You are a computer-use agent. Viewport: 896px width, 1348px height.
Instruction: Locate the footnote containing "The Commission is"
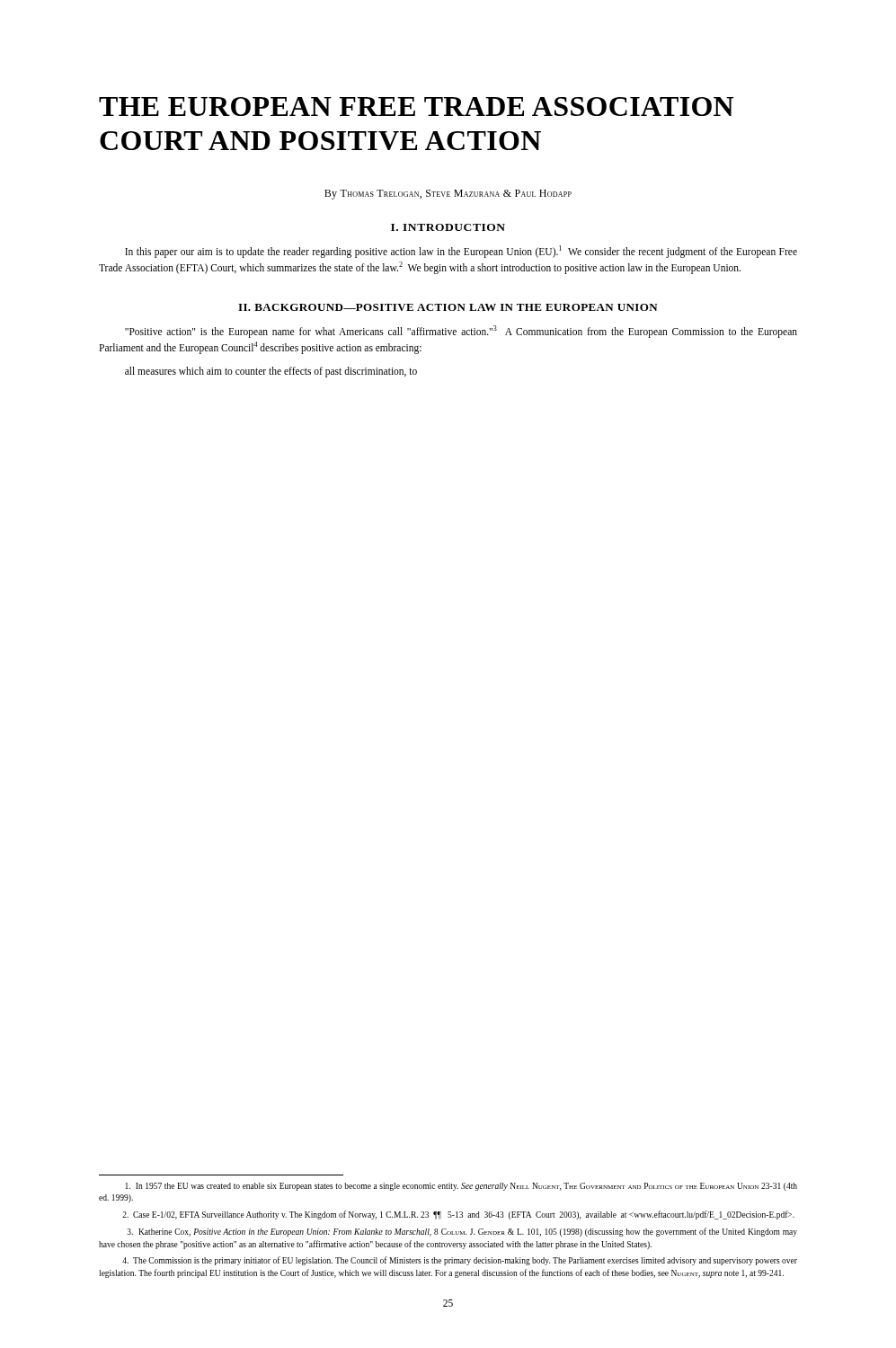tap(448, 1267)
